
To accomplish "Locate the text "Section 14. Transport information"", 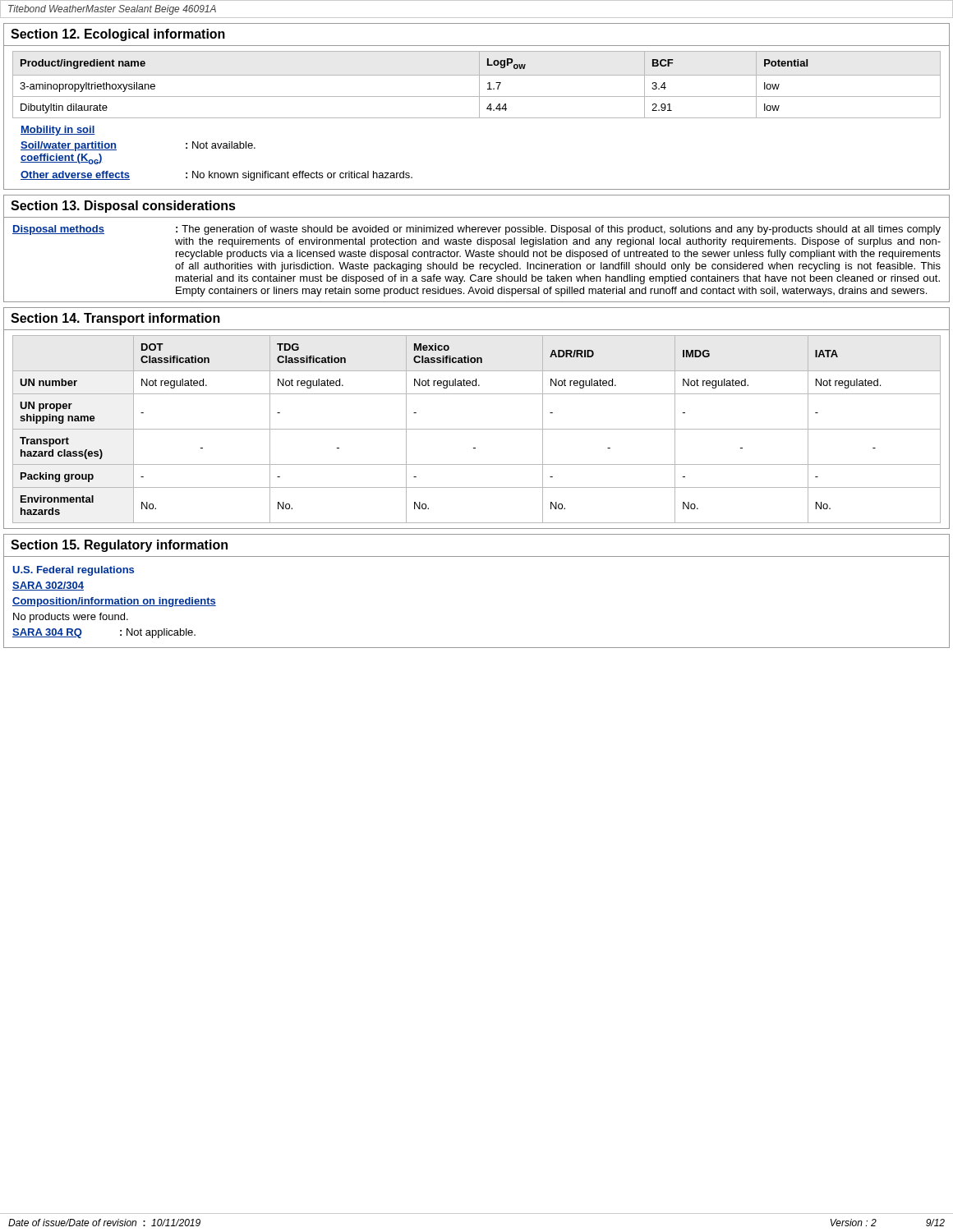I will click(116, 318).
